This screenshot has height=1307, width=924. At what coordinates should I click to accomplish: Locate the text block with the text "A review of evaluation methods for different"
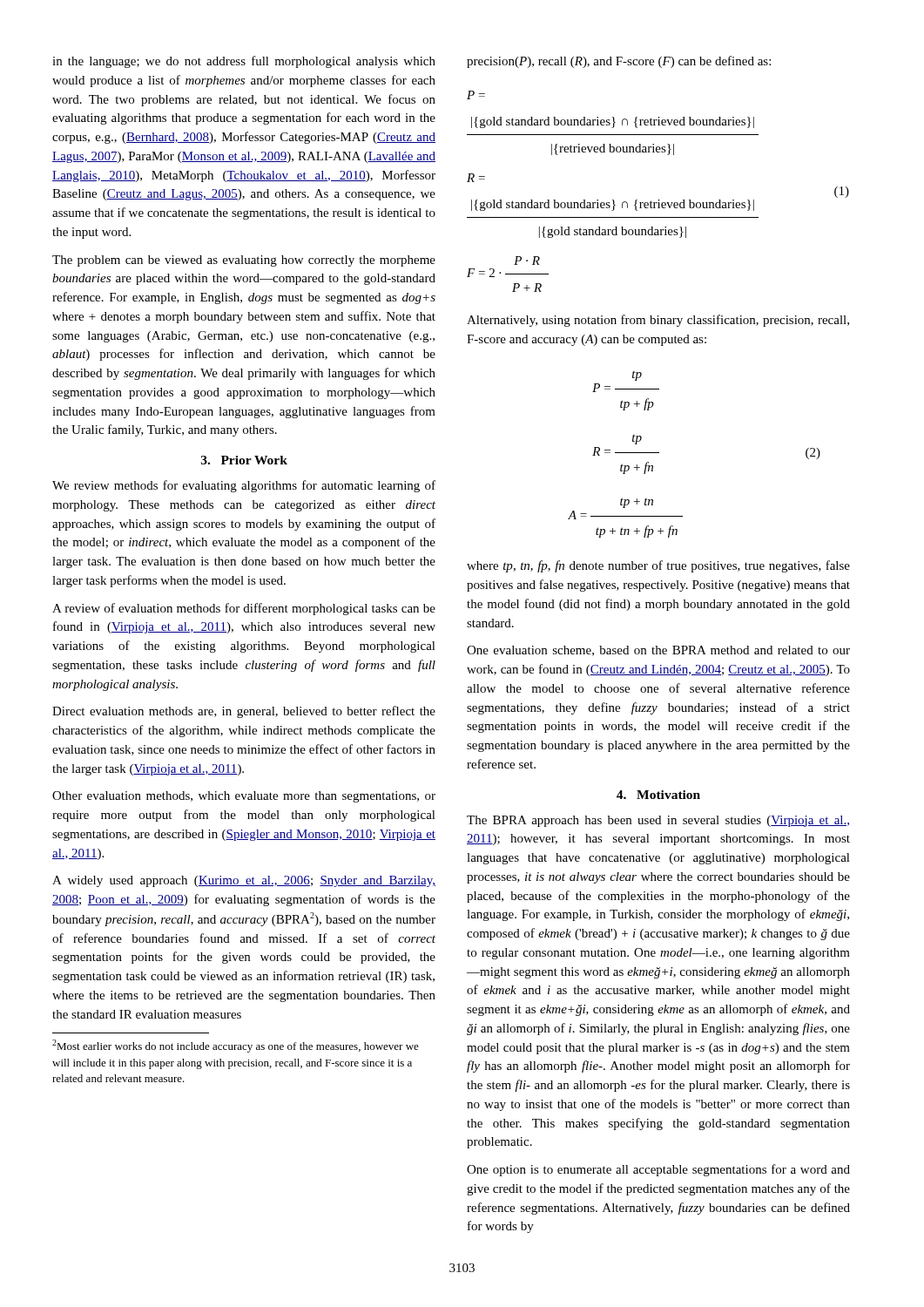[x=244, y=646]
